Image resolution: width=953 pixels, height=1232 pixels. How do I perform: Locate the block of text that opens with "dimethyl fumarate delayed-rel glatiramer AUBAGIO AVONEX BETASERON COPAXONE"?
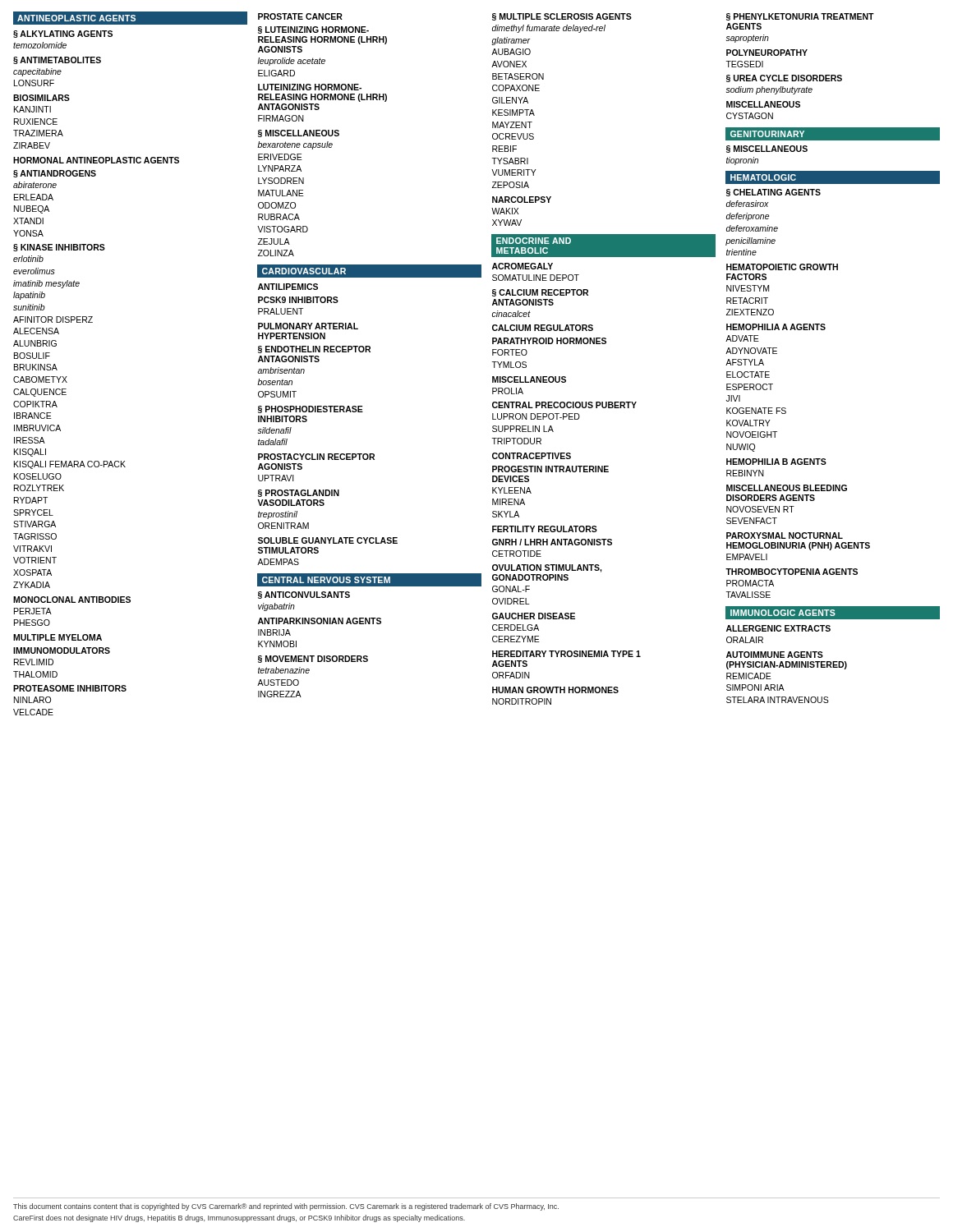coord(549,29)
